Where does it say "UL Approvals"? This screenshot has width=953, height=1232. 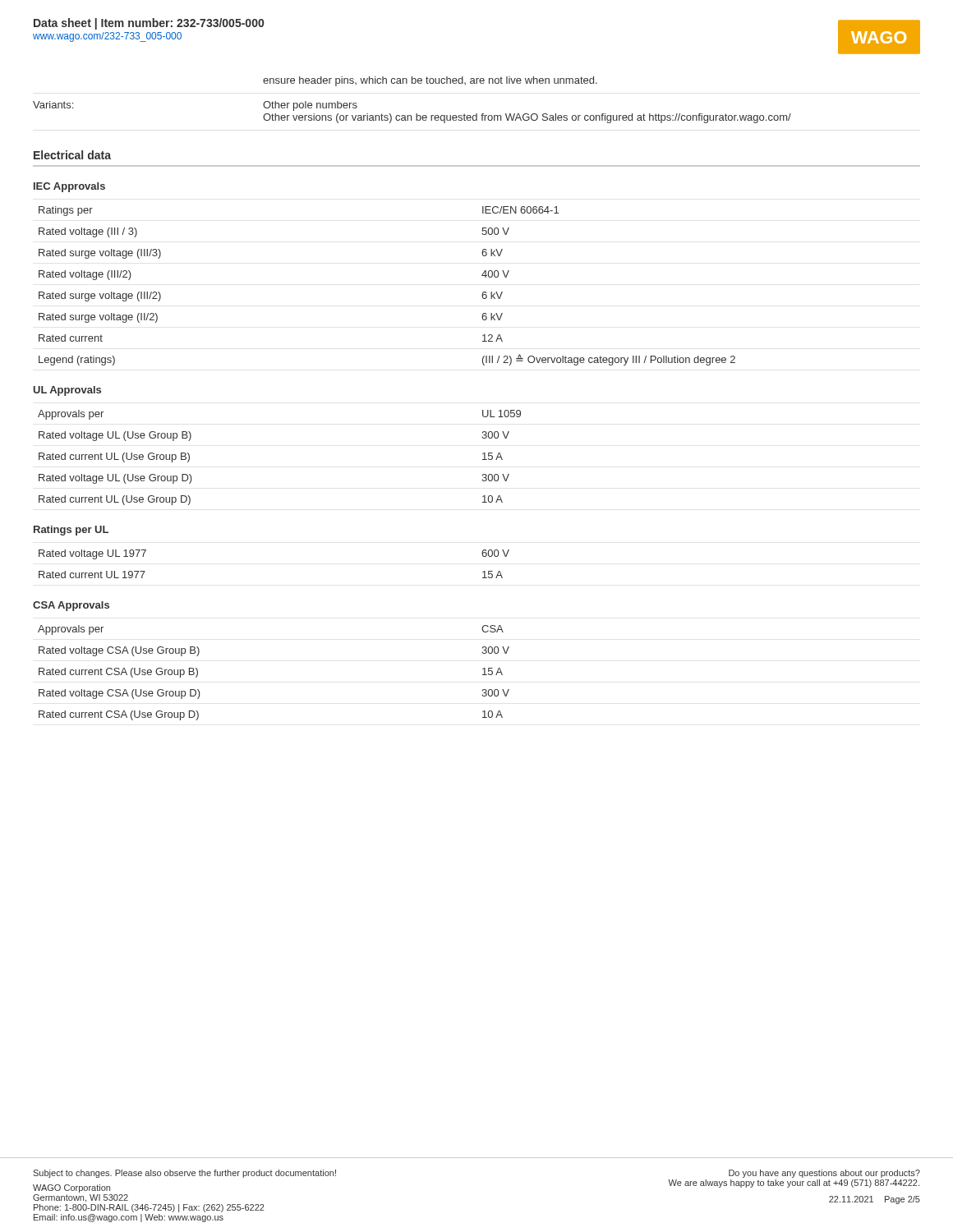[x=67, y=390]
